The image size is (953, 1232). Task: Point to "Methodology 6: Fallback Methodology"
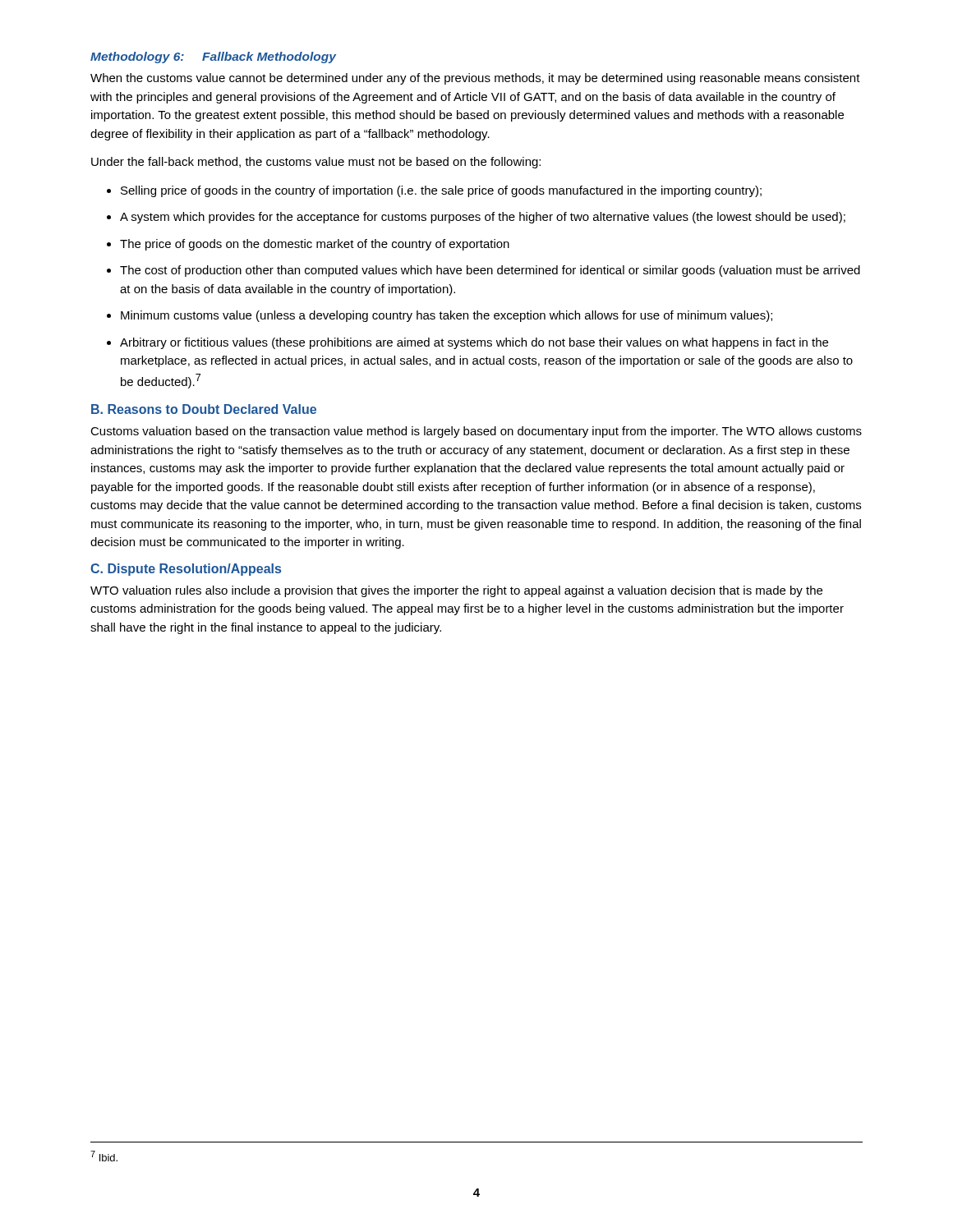click(x=213, y=56)
